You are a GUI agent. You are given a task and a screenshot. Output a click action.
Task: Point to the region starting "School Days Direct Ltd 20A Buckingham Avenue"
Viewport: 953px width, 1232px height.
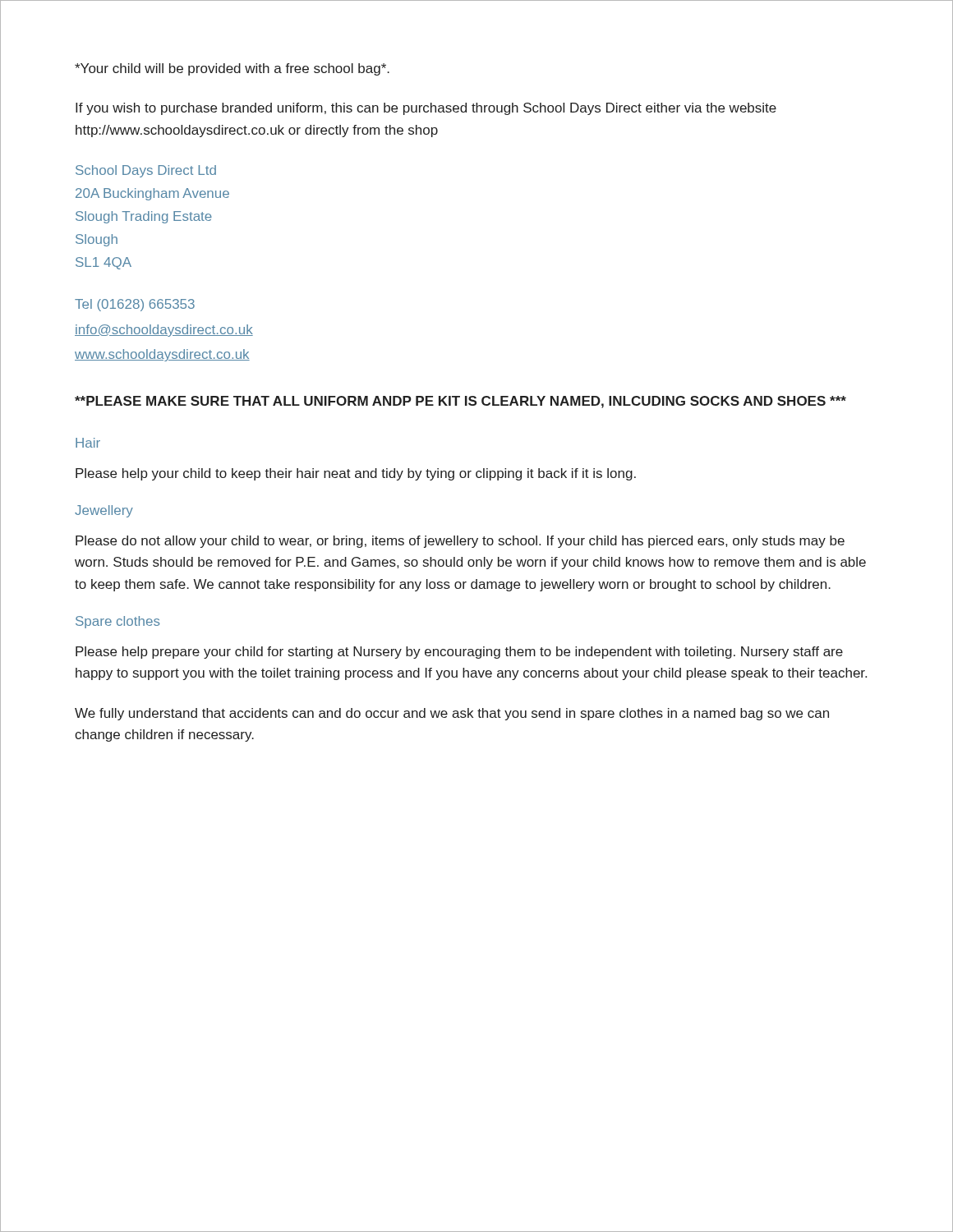point(152,217)
